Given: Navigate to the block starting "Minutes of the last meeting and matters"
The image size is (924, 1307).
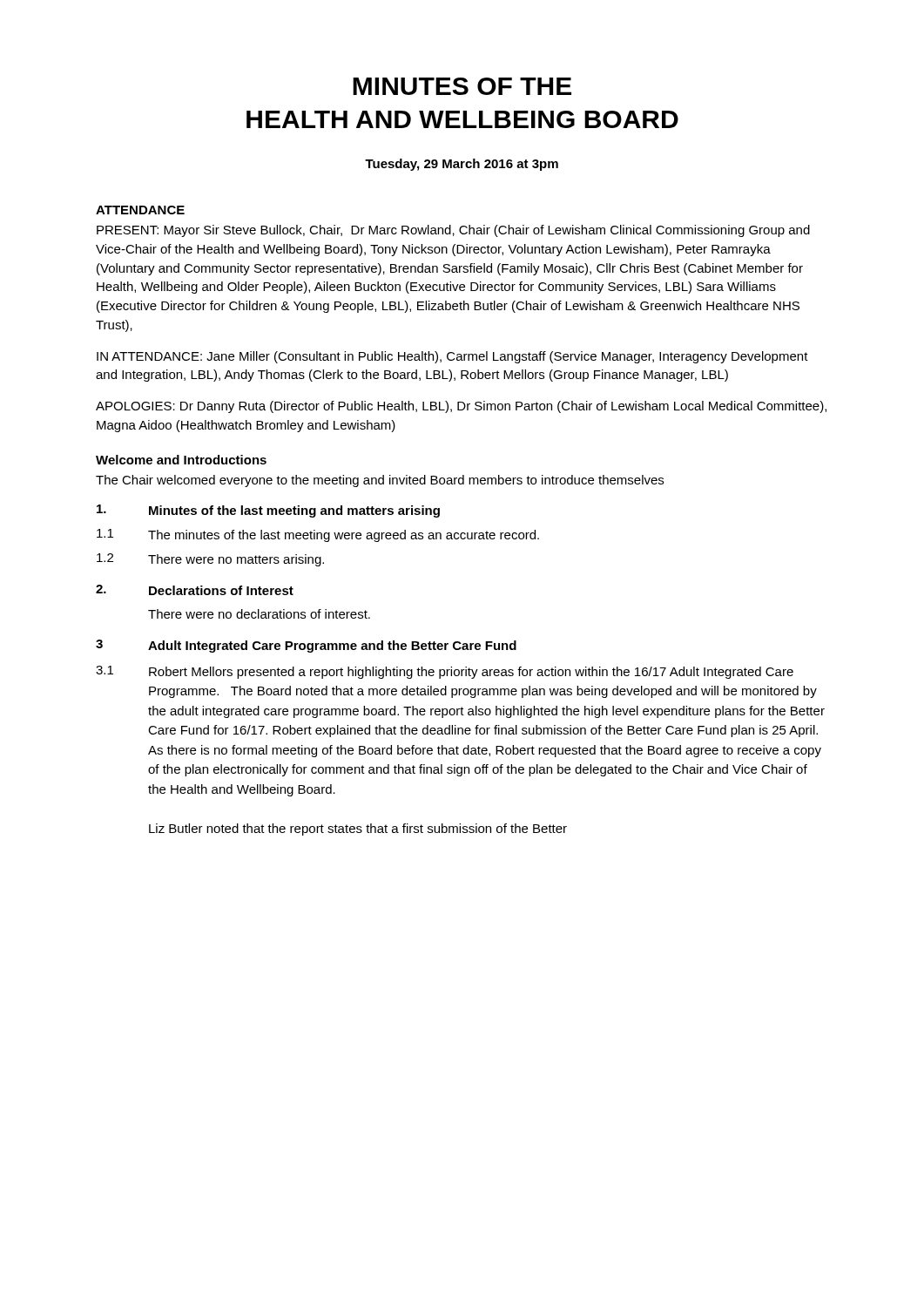Looking at the screenshot, I should coord(268,511).
